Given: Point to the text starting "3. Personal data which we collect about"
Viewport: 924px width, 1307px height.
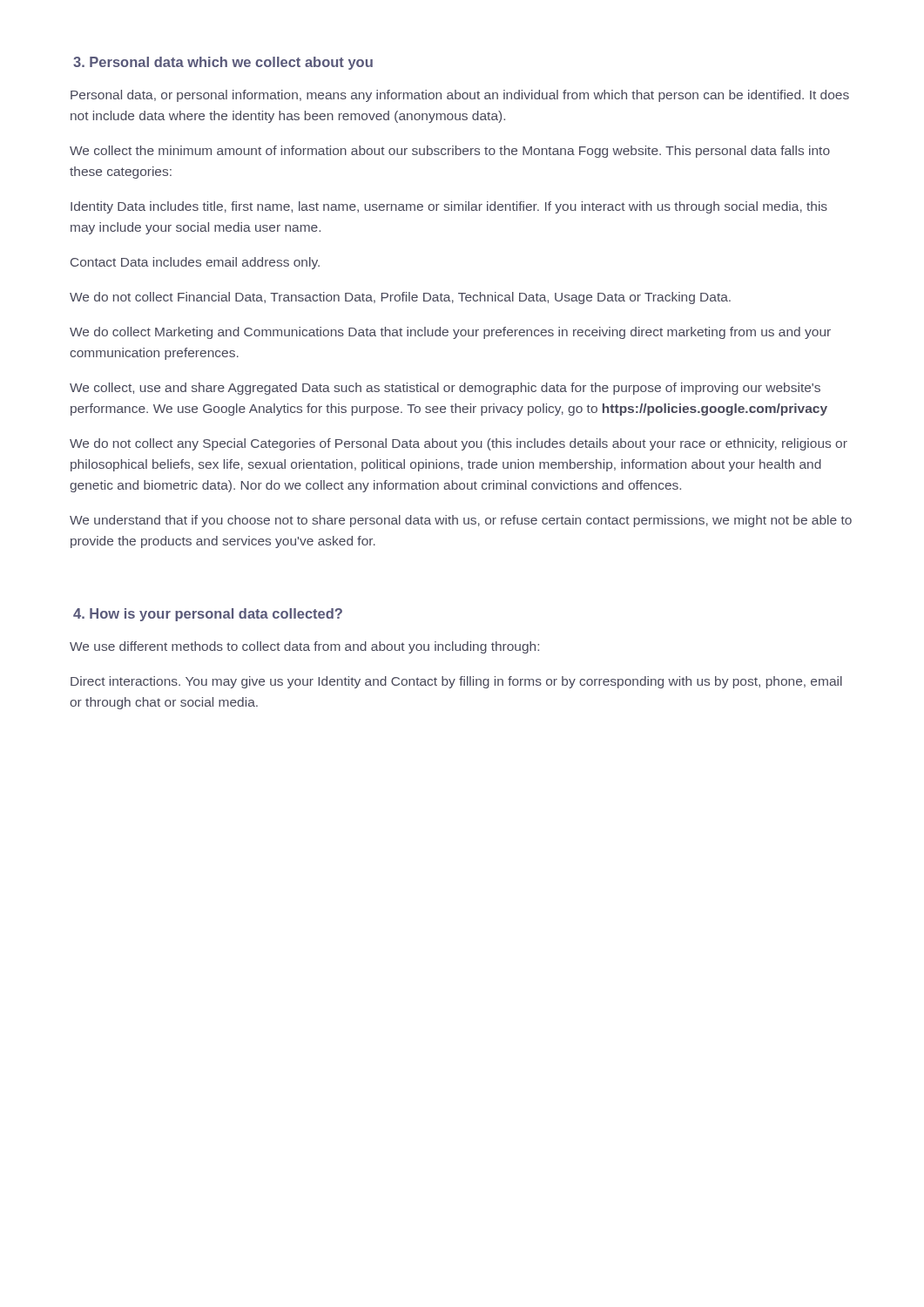Looking at the screenshot, I should (x=223, y=62).
